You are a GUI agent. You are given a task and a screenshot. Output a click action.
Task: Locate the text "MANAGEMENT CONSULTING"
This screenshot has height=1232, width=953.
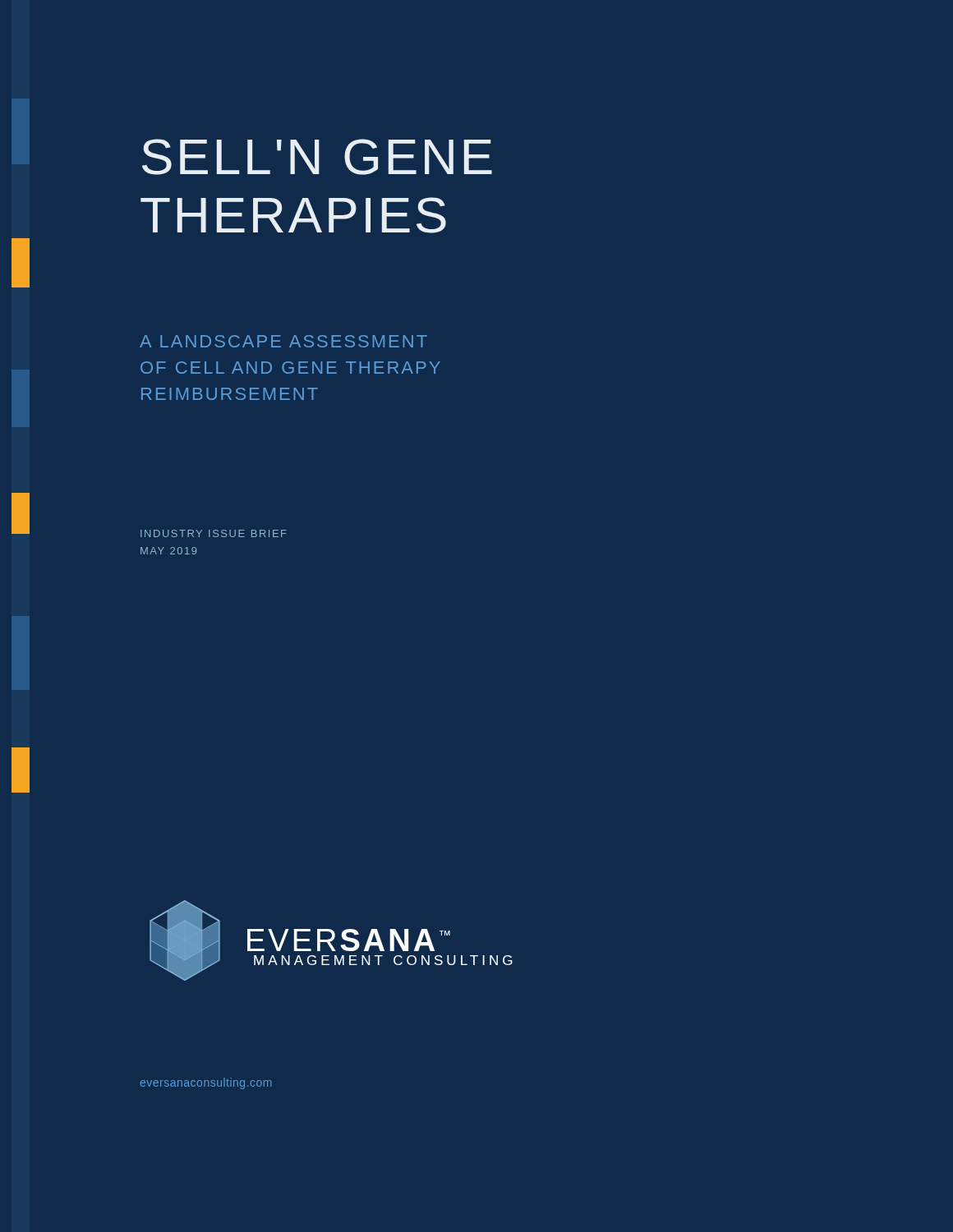click(385, 961)
